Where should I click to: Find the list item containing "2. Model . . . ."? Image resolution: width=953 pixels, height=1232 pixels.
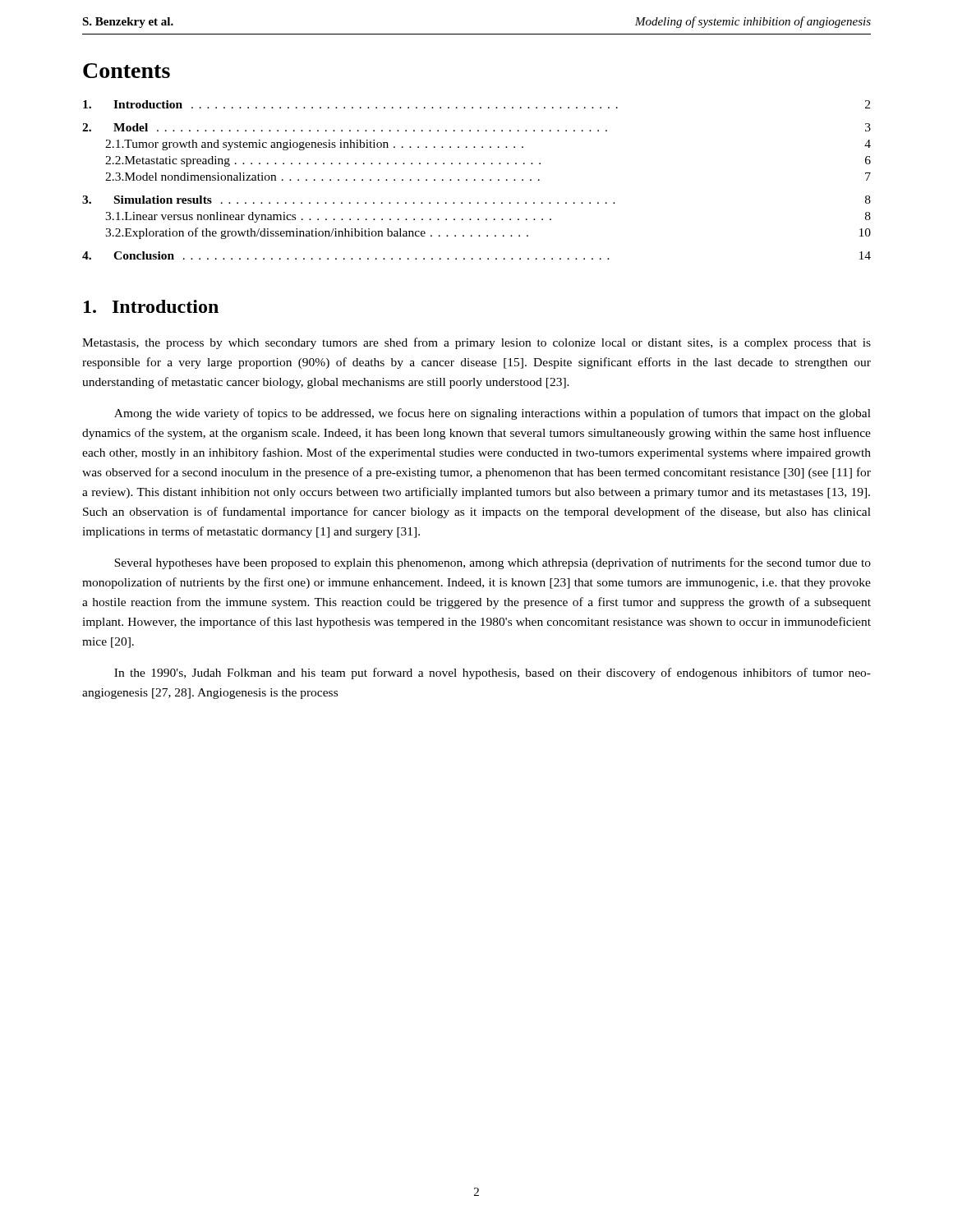pyautogui.click(x=476, y=127)
